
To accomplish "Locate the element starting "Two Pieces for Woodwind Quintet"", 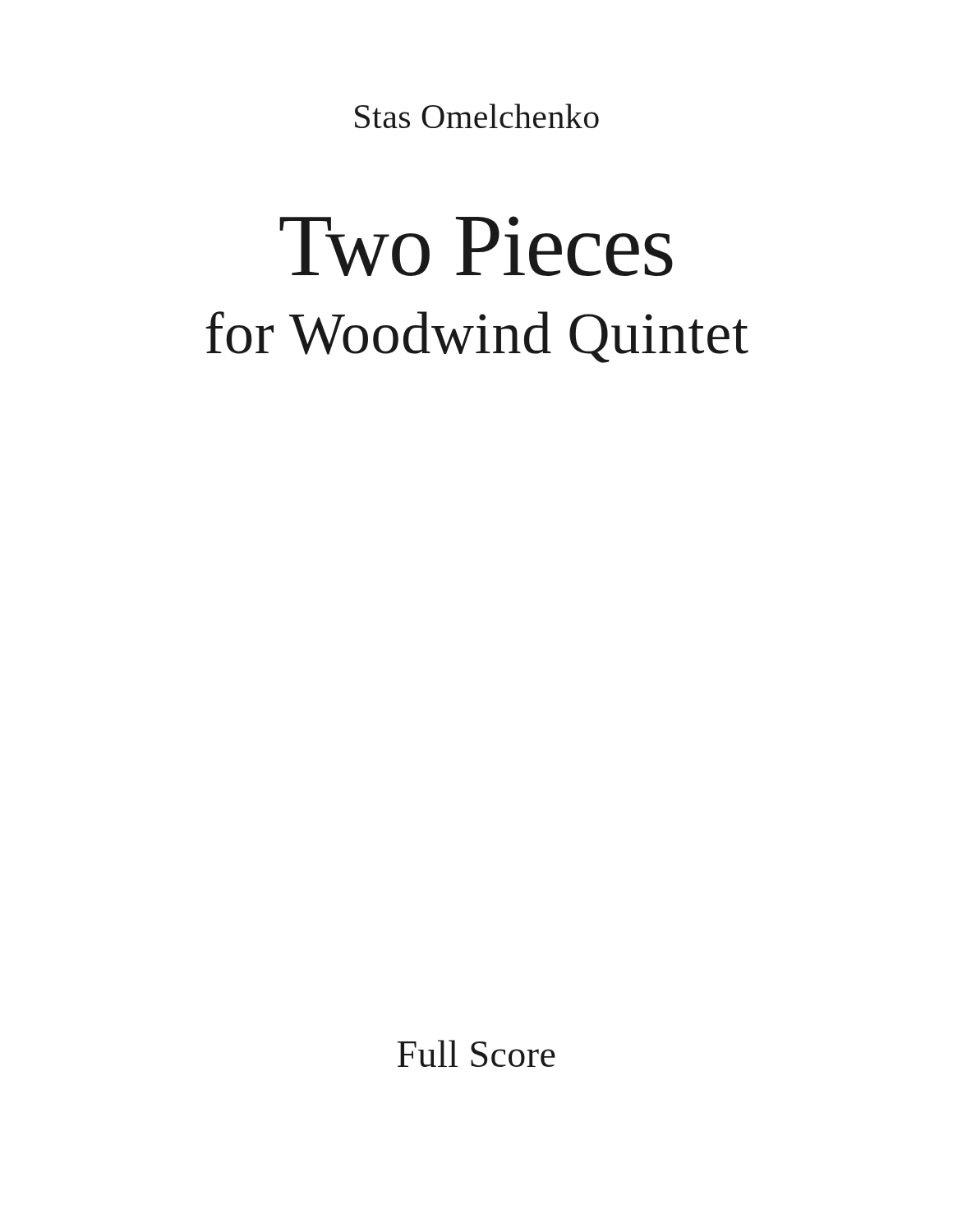I will [476, 283].
